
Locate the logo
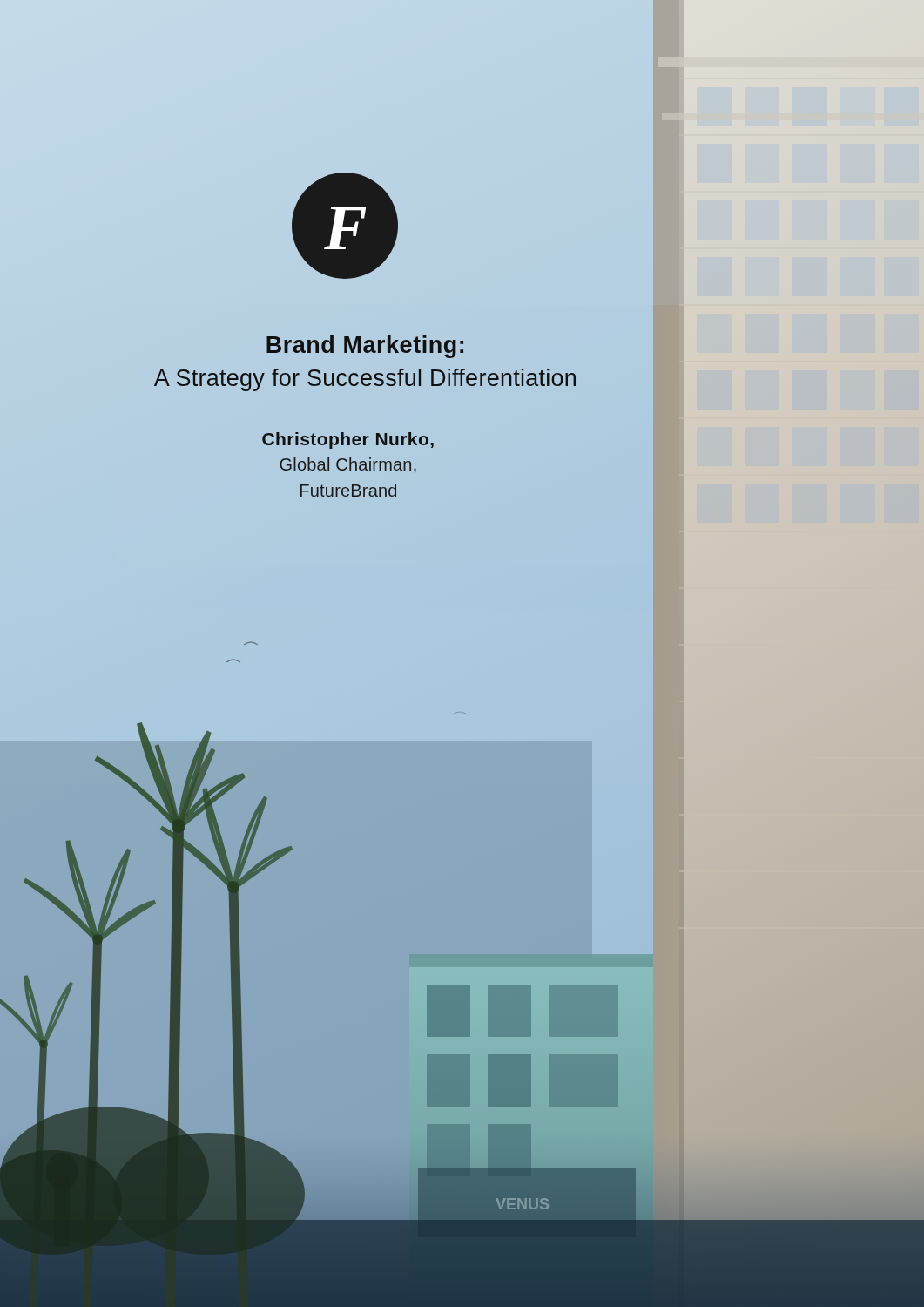[x=345, y=226]
